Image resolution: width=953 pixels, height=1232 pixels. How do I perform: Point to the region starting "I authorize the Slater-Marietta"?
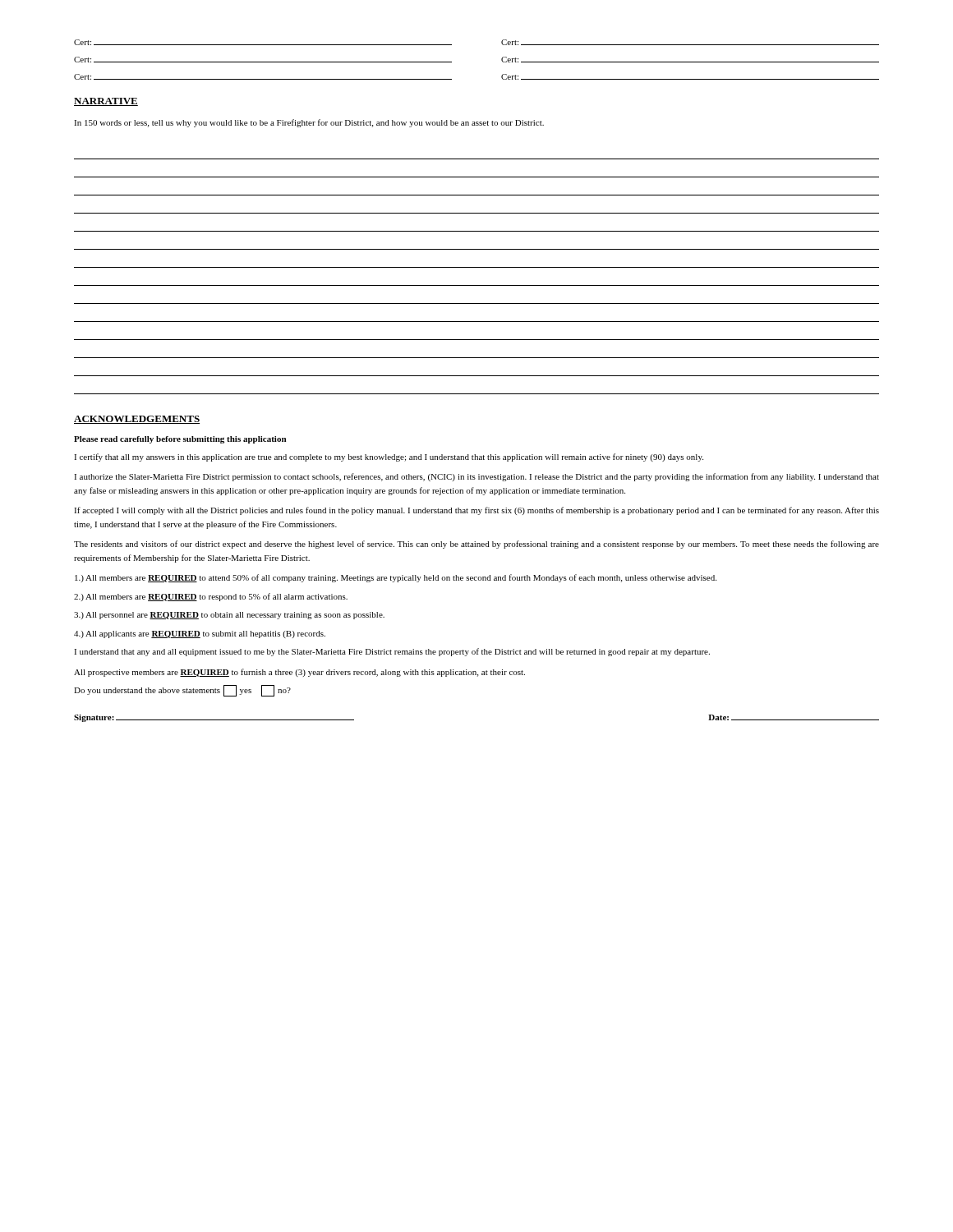click(x=476, y=483)
